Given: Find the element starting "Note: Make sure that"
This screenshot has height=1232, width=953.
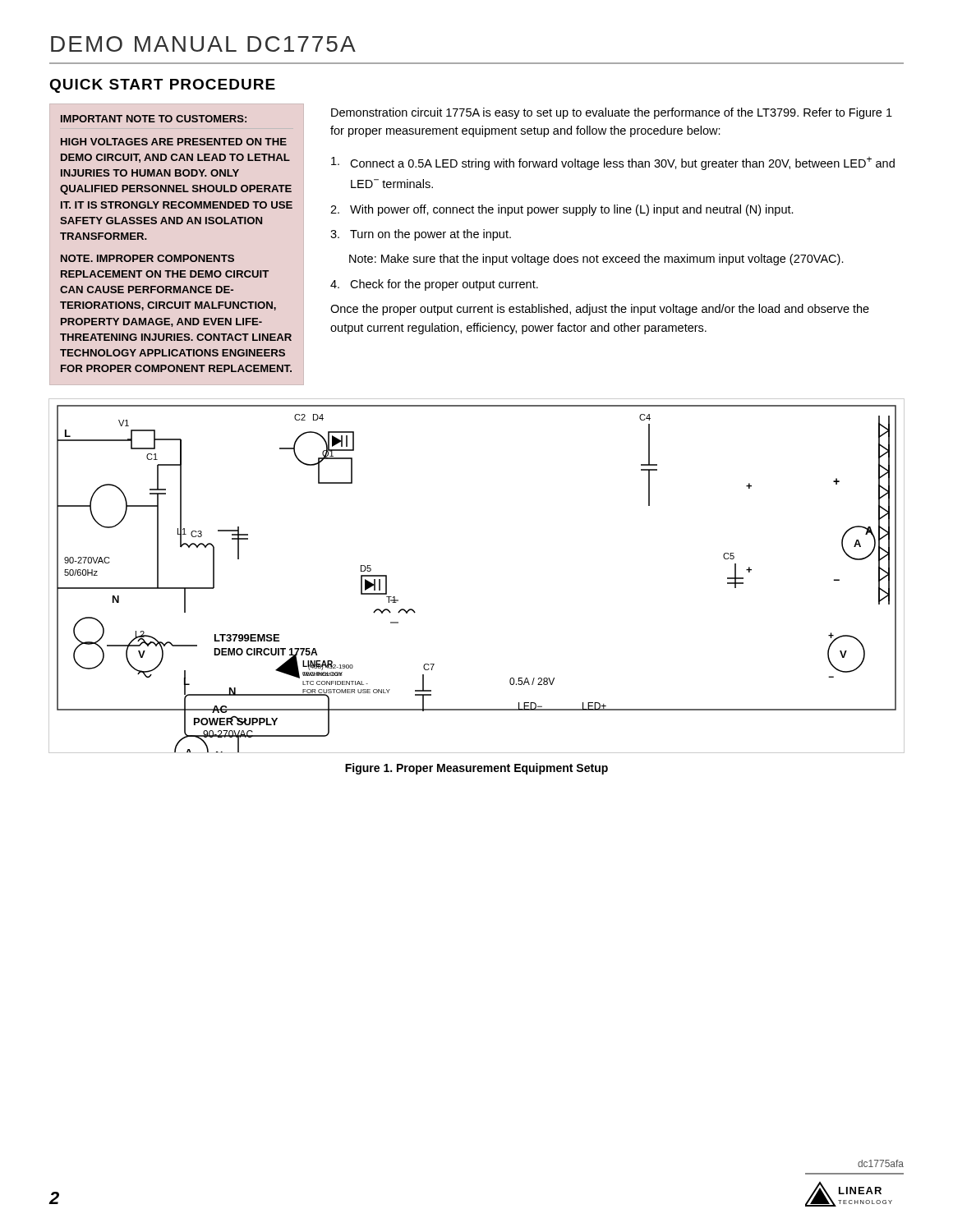Looking at the screenshot, I should point(596,259).
